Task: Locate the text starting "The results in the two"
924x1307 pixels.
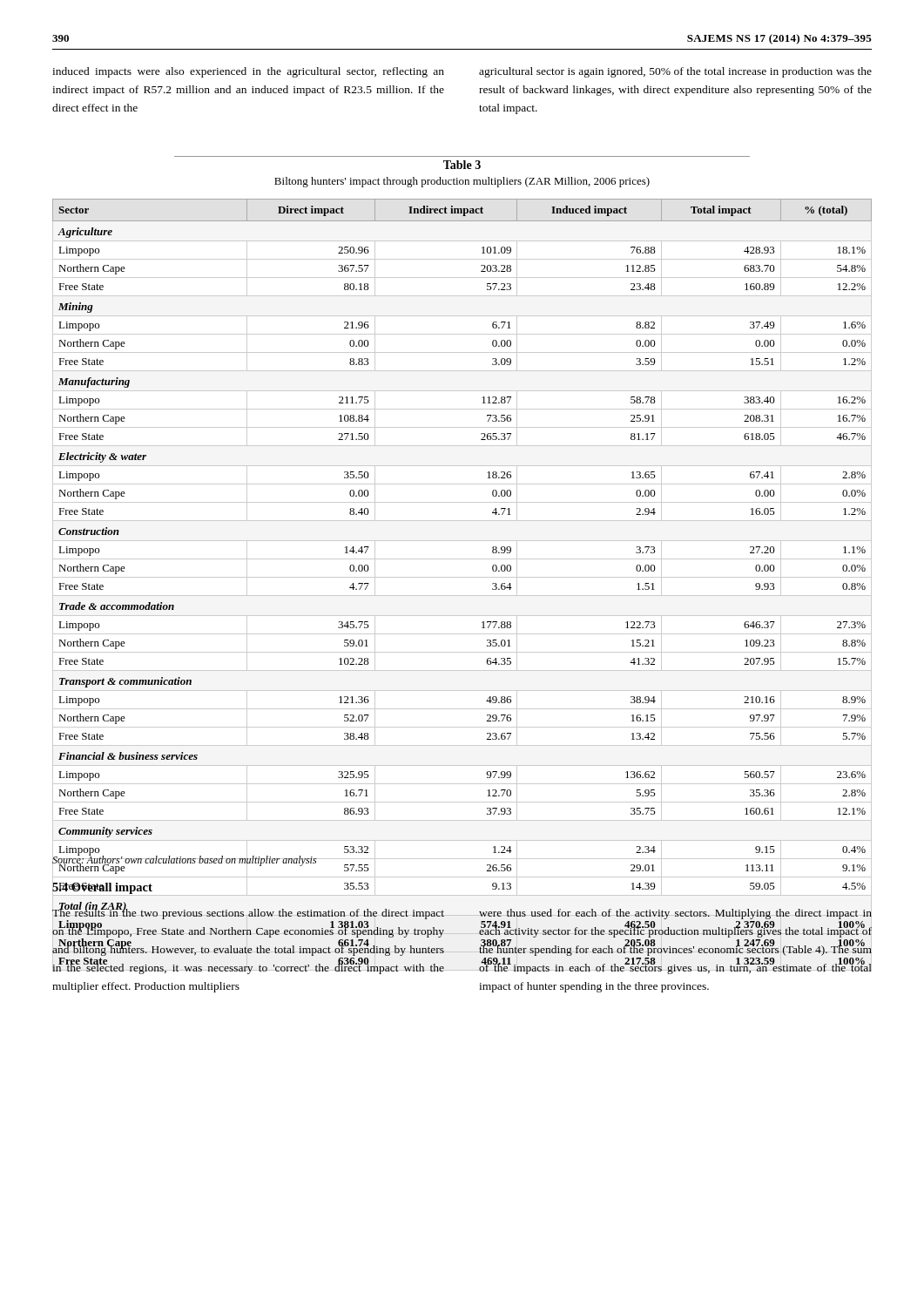Action: [x=248, y=949]
